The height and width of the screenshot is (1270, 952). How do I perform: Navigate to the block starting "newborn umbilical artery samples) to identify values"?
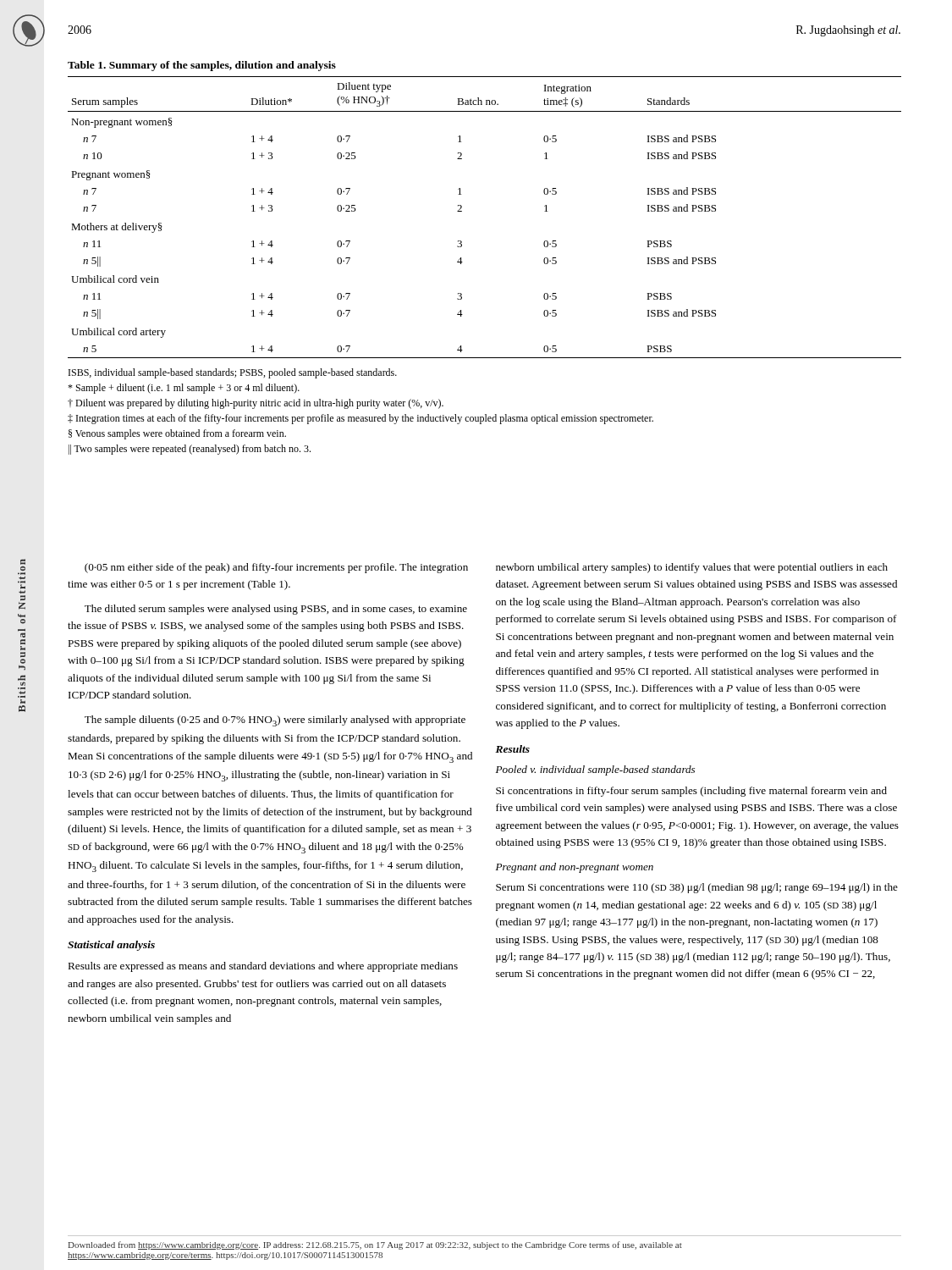click(x=698, y=645)
